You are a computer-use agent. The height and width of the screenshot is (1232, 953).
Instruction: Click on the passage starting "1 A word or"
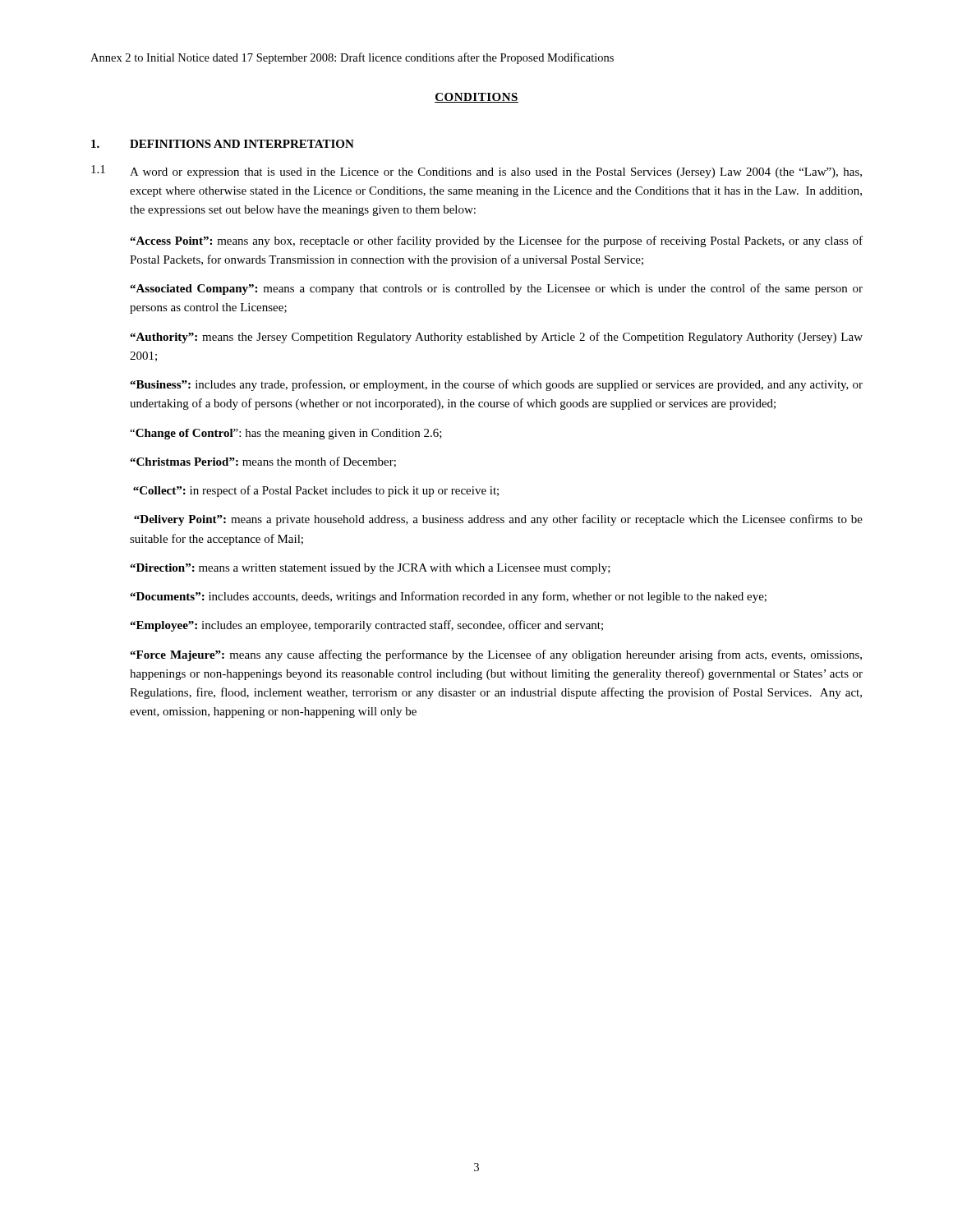pos(476,191)
